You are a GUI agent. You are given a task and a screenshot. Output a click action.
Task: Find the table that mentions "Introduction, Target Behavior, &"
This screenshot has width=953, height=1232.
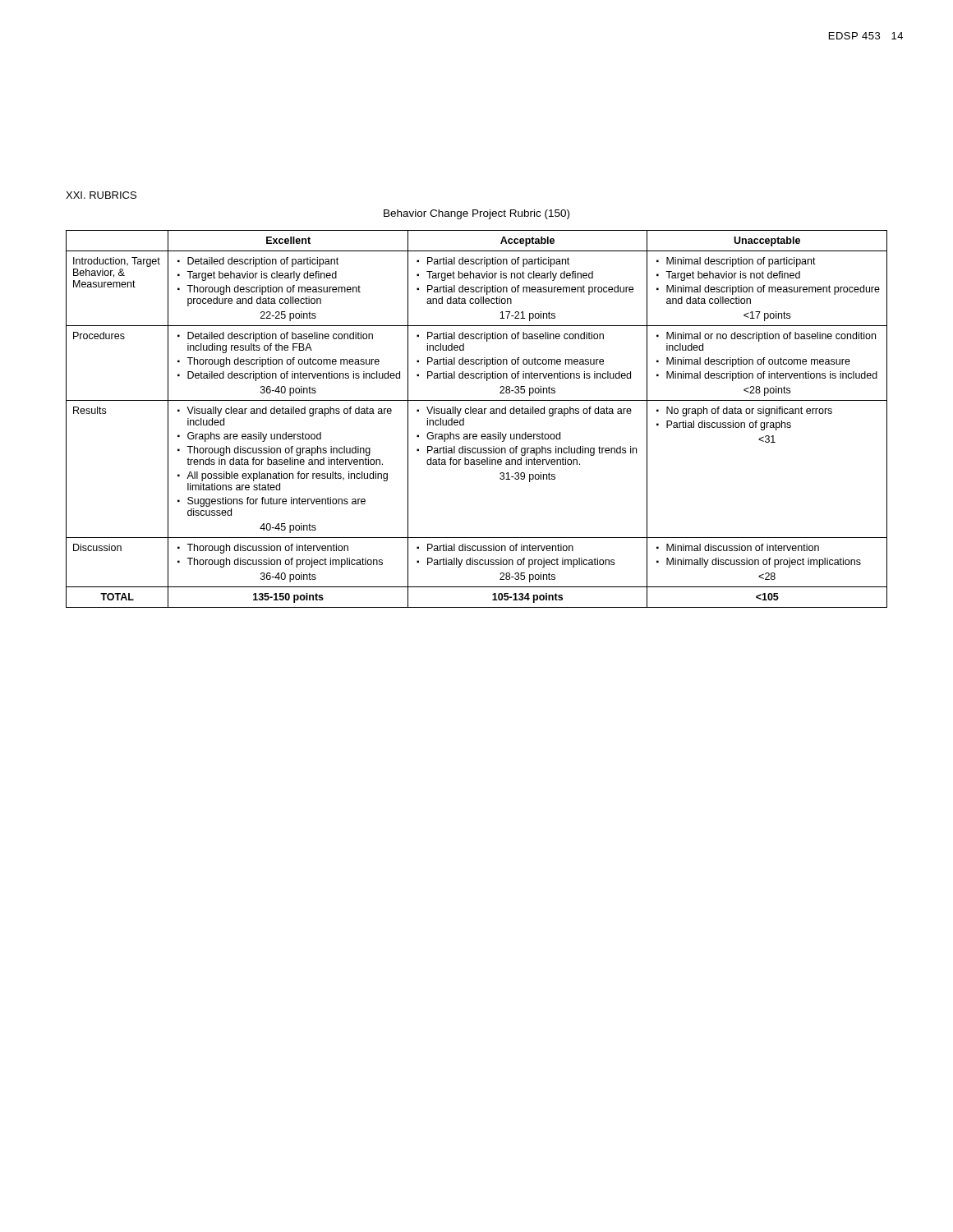pos(476,419)
